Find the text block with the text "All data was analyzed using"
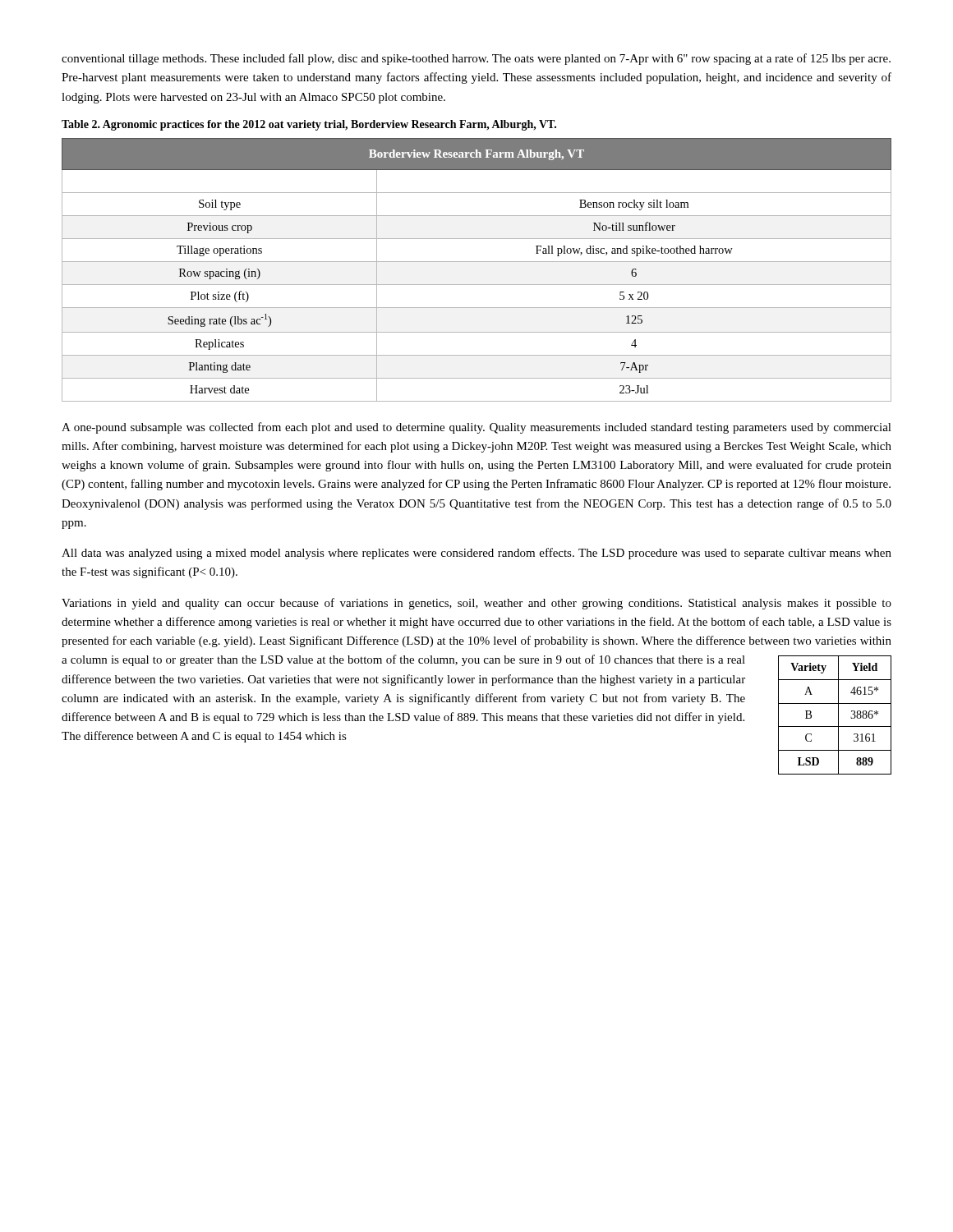 tap(476, 562)
